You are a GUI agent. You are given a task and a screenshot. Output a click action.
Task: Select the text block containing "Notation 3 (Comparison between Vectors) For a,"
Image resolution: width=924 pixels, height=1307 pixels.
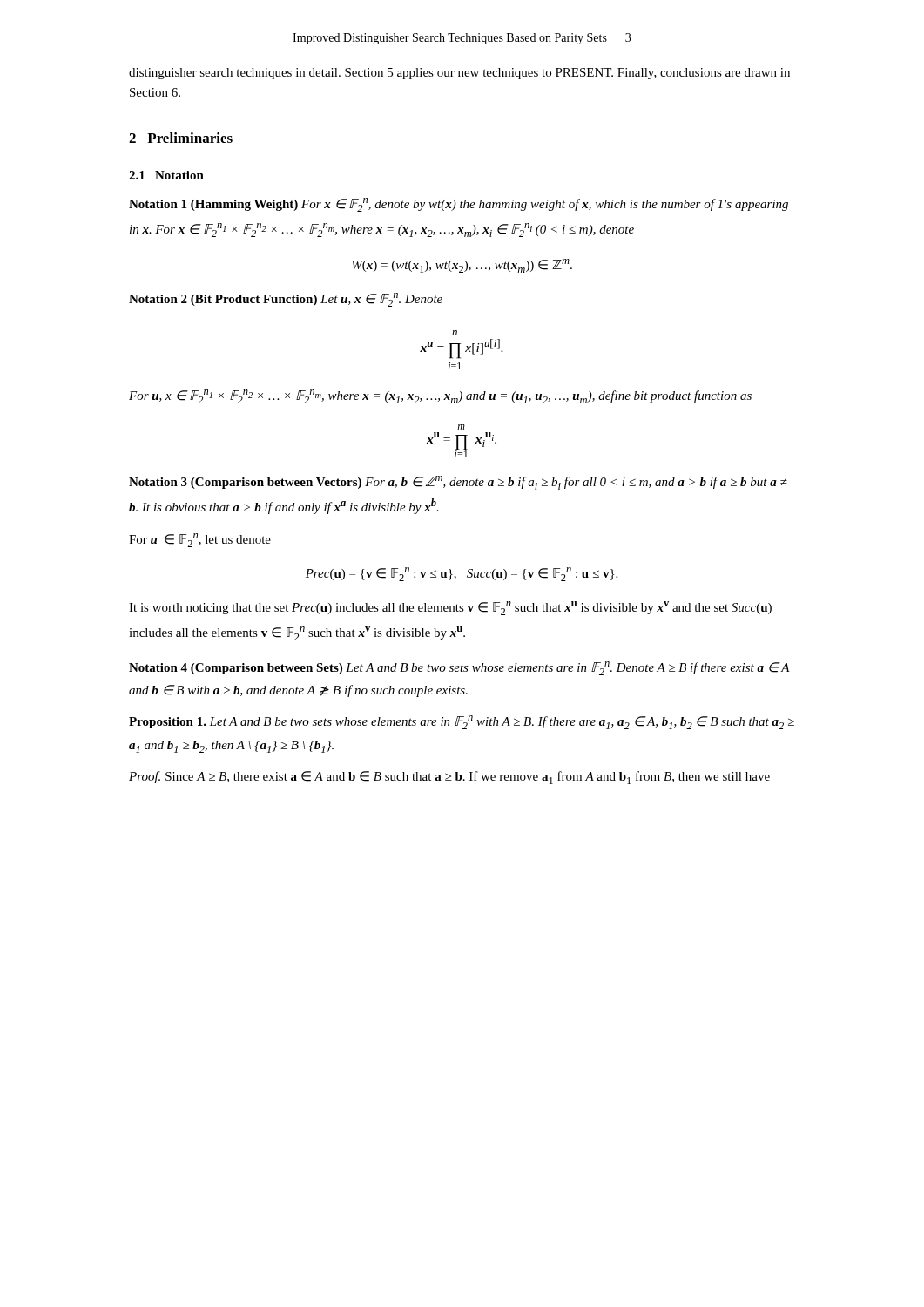(x=458, y=493)
